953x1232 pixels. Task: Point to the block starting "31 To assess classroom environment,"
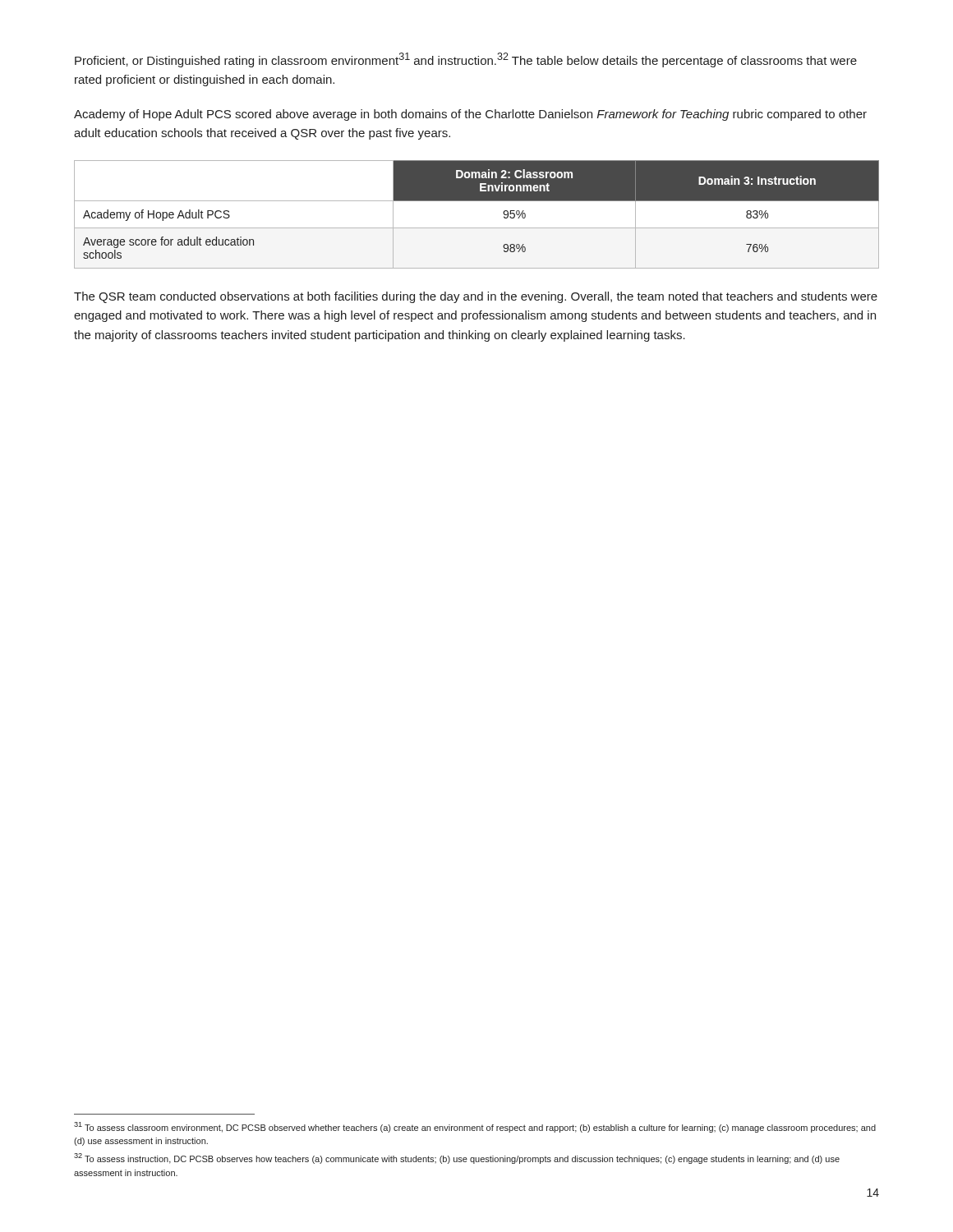(475, 1133)
